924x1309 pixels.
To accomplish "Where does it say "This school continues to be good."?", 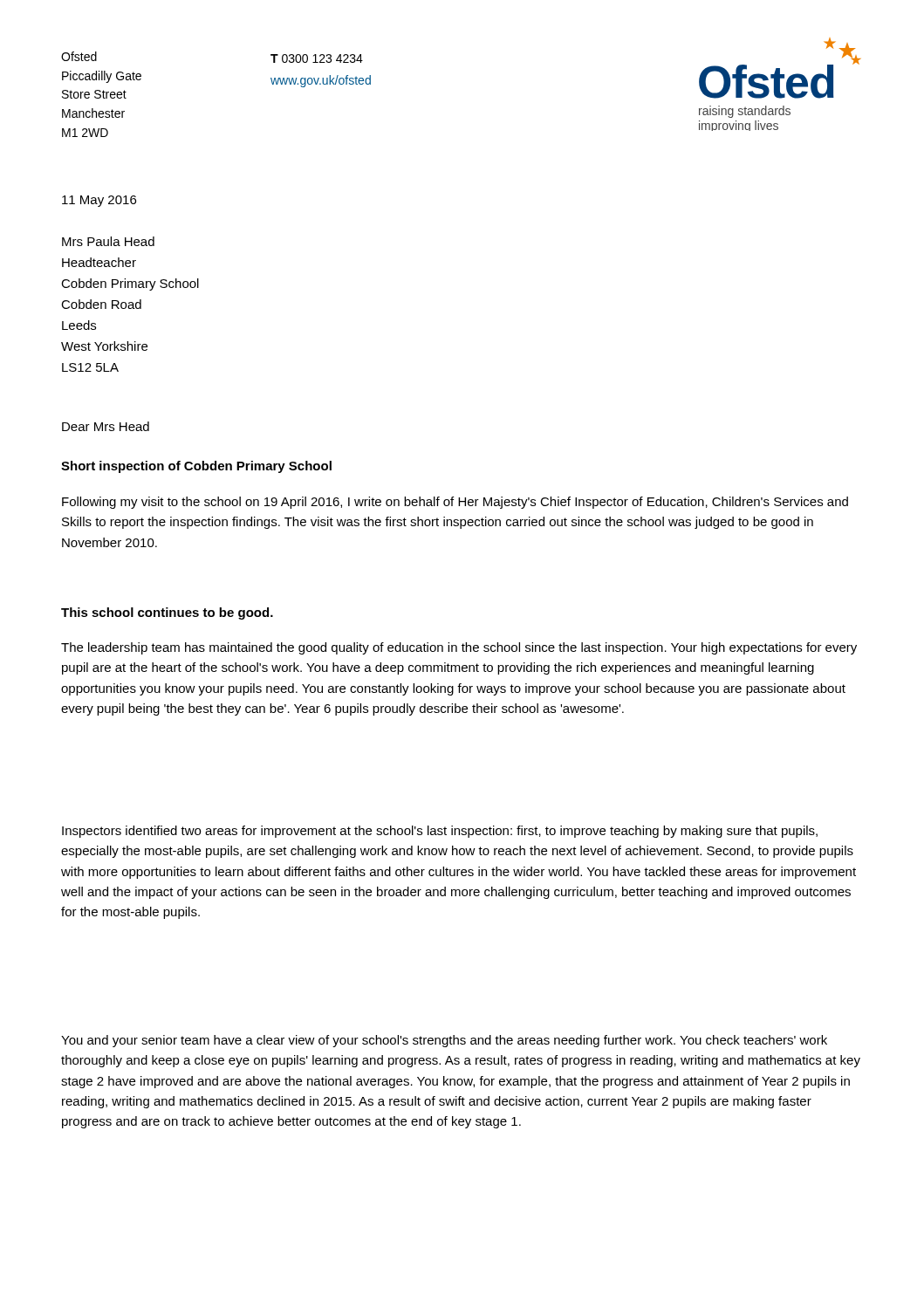I will coord(167,612).
